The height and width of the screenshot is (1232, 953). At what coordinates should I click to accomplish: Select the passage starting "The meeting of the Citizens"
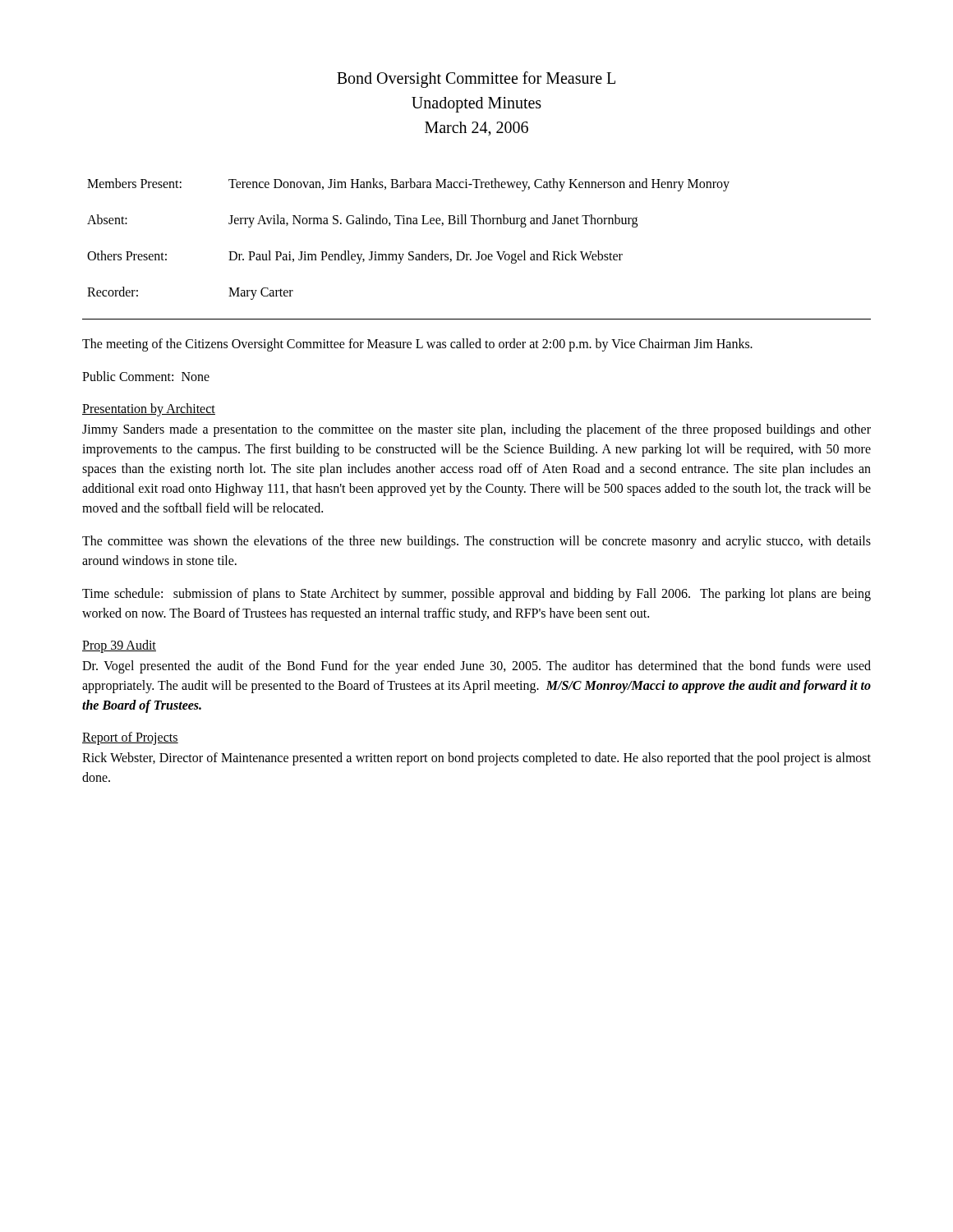pos(418,344)
